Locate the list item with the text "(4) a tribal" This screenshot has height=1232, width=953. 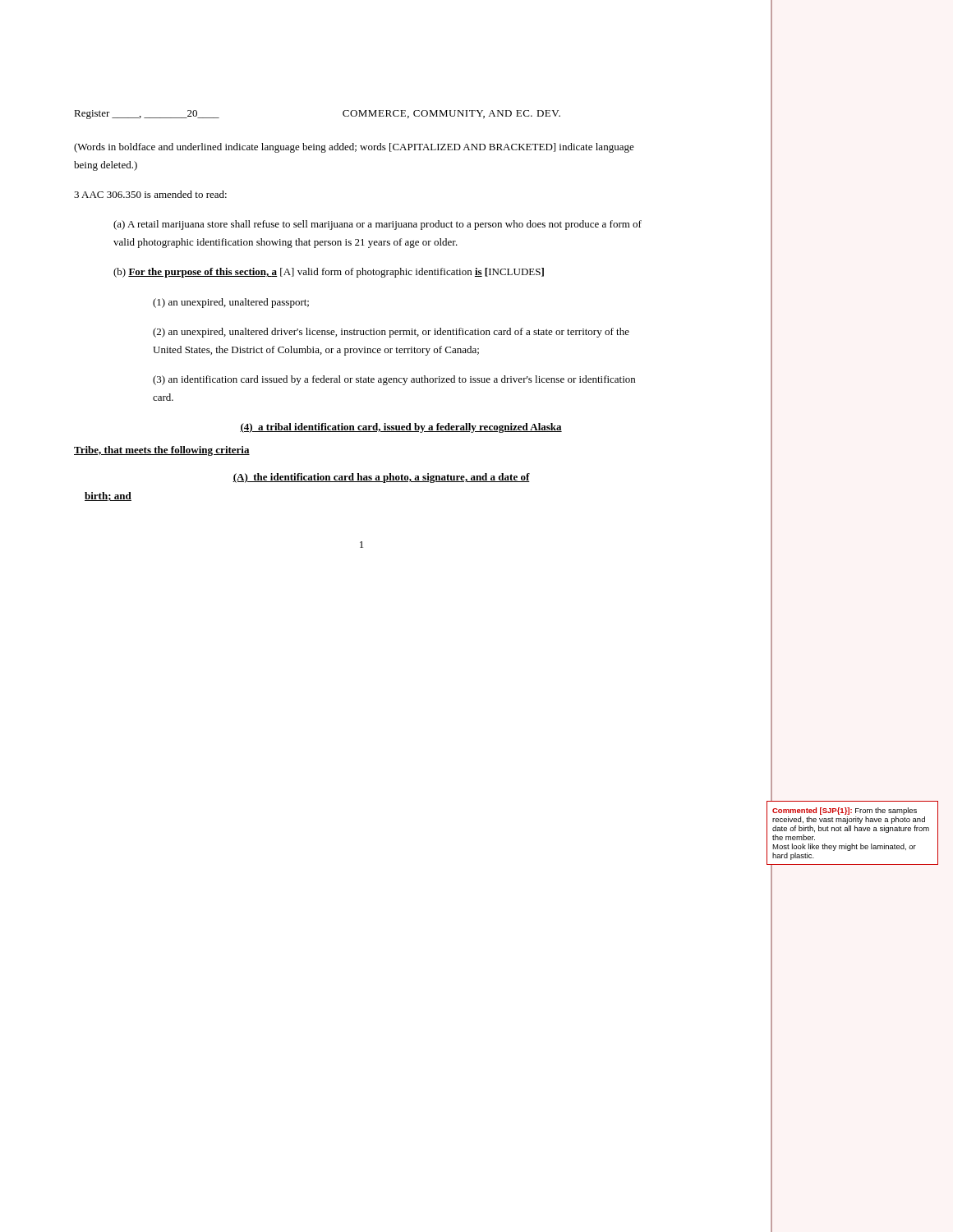401,427
